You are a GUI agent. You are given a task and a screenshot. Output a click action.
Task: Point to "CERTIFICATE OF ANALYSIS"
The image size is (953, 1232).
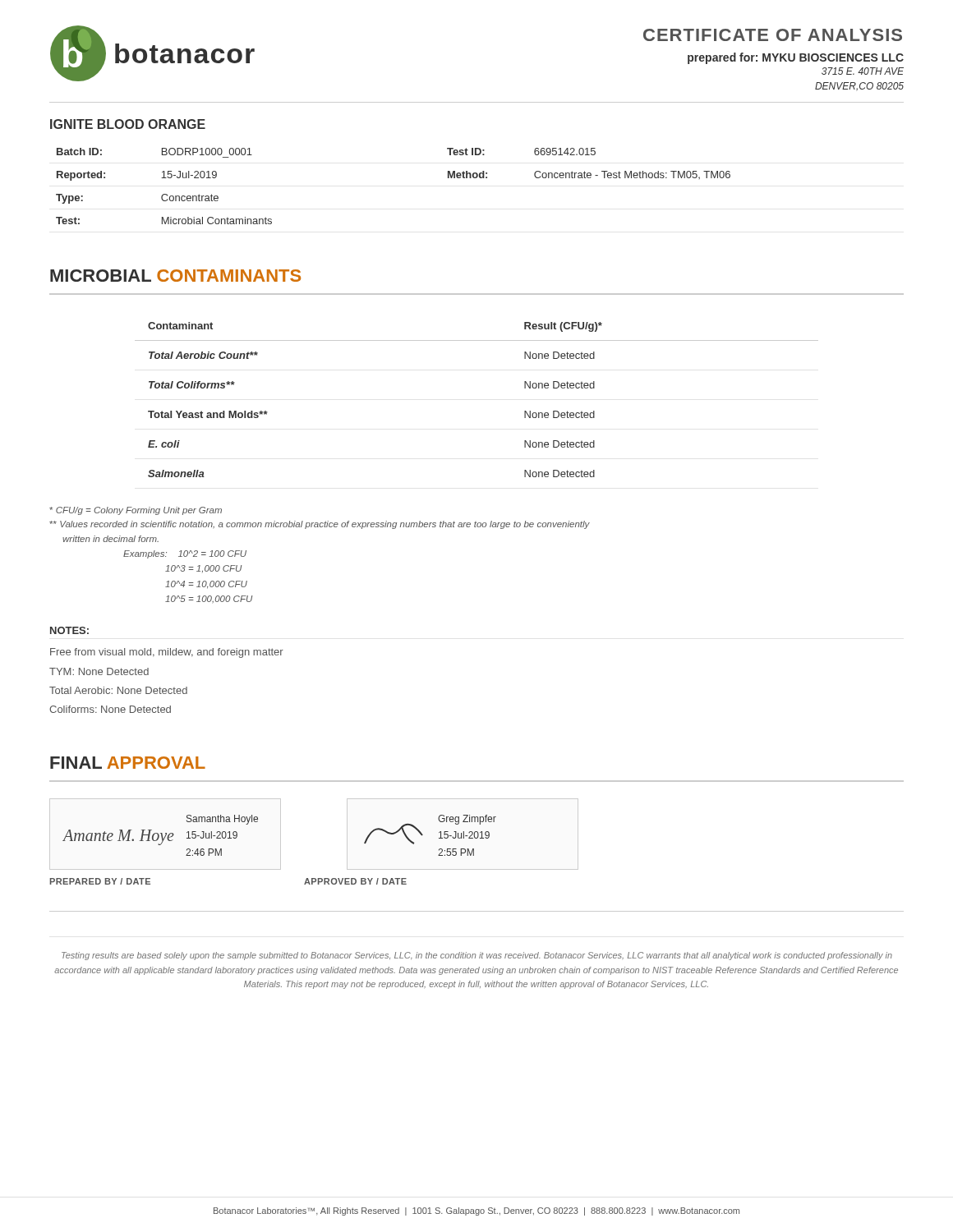tap(773, 35)
